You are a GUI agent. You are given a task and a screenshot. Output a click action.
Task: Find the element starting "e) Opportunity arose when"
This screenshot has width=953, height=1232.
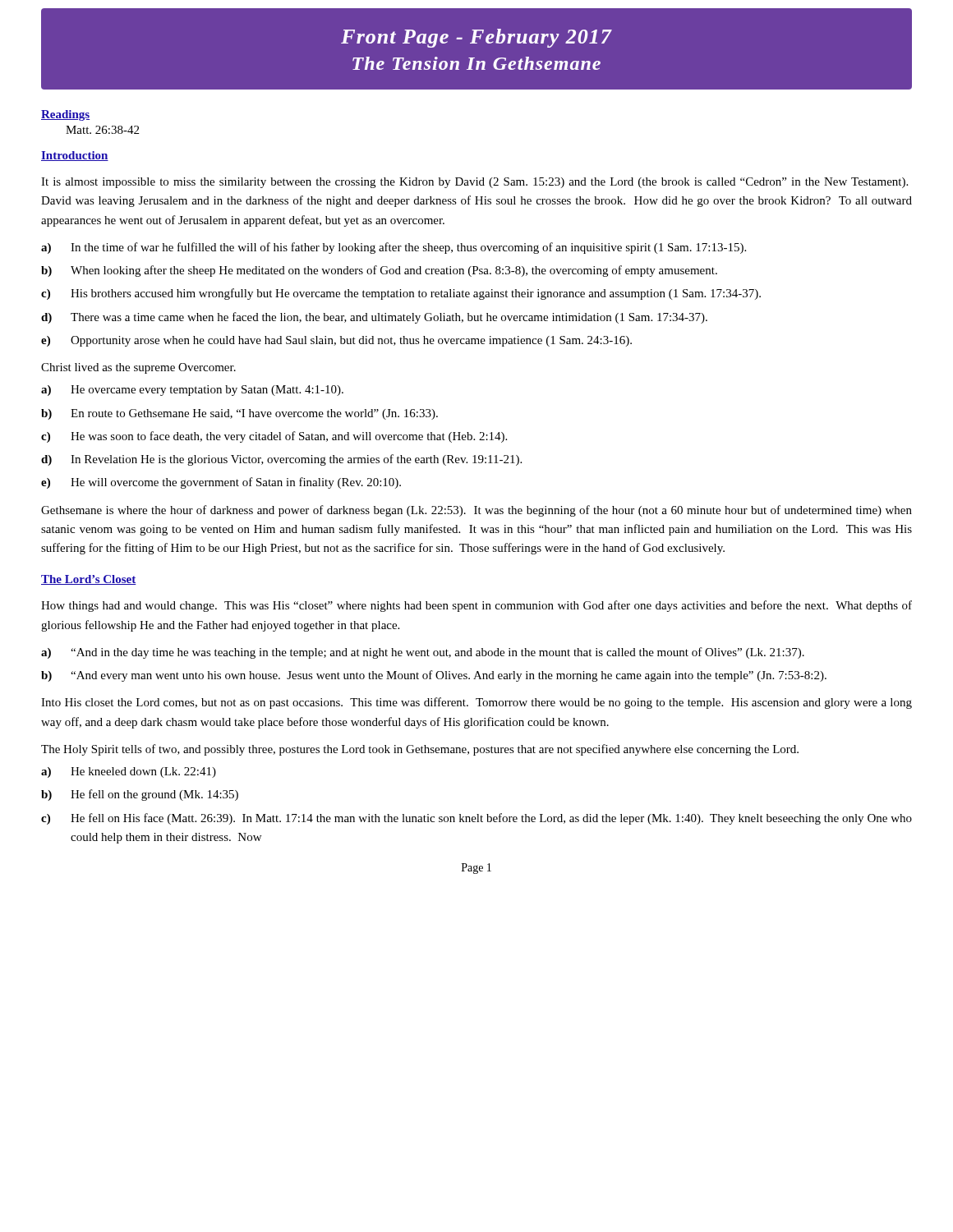point(476,340)
